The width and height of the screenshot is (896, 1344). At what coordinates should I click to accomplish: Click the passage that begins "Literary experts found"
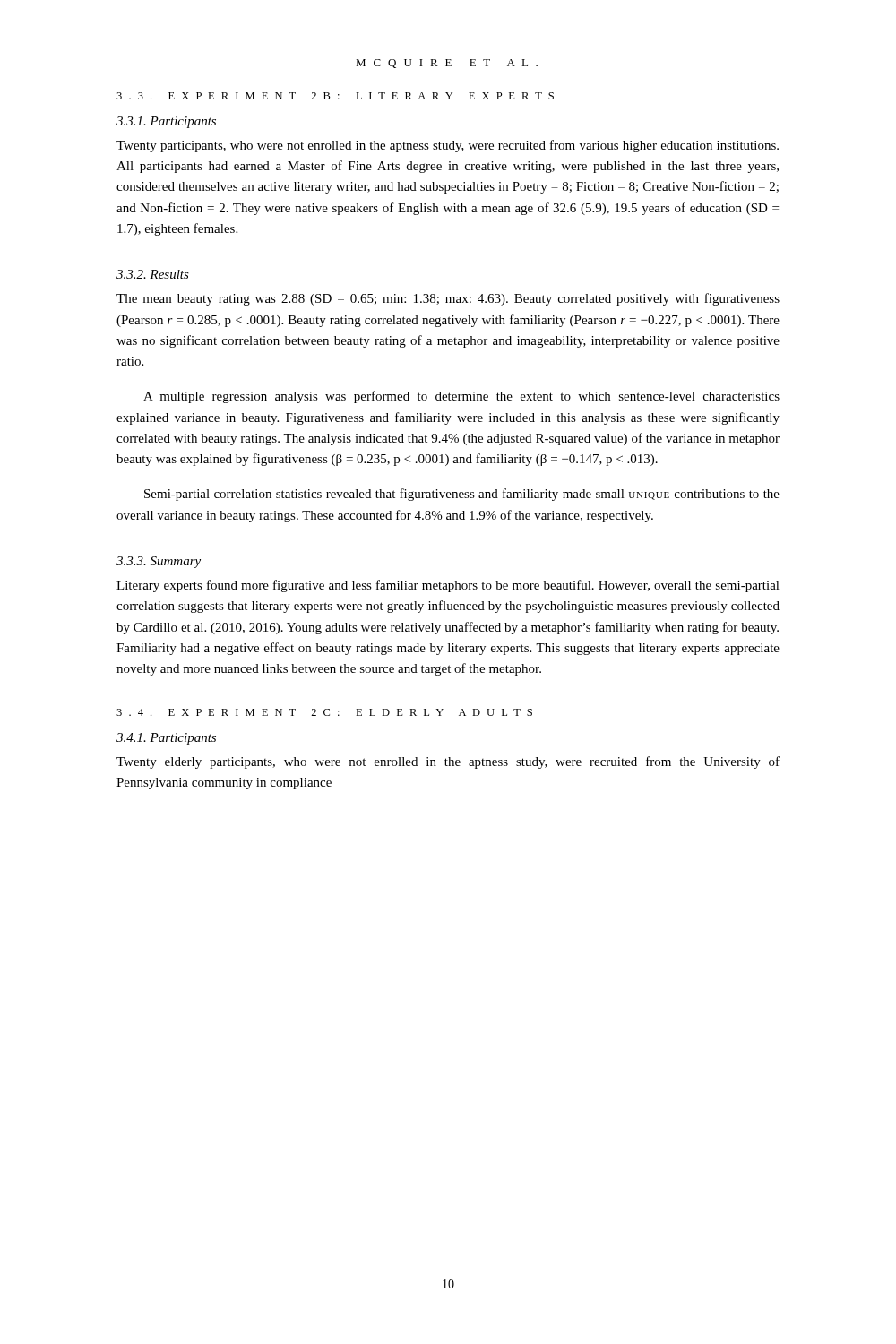(x=448, y=627)
